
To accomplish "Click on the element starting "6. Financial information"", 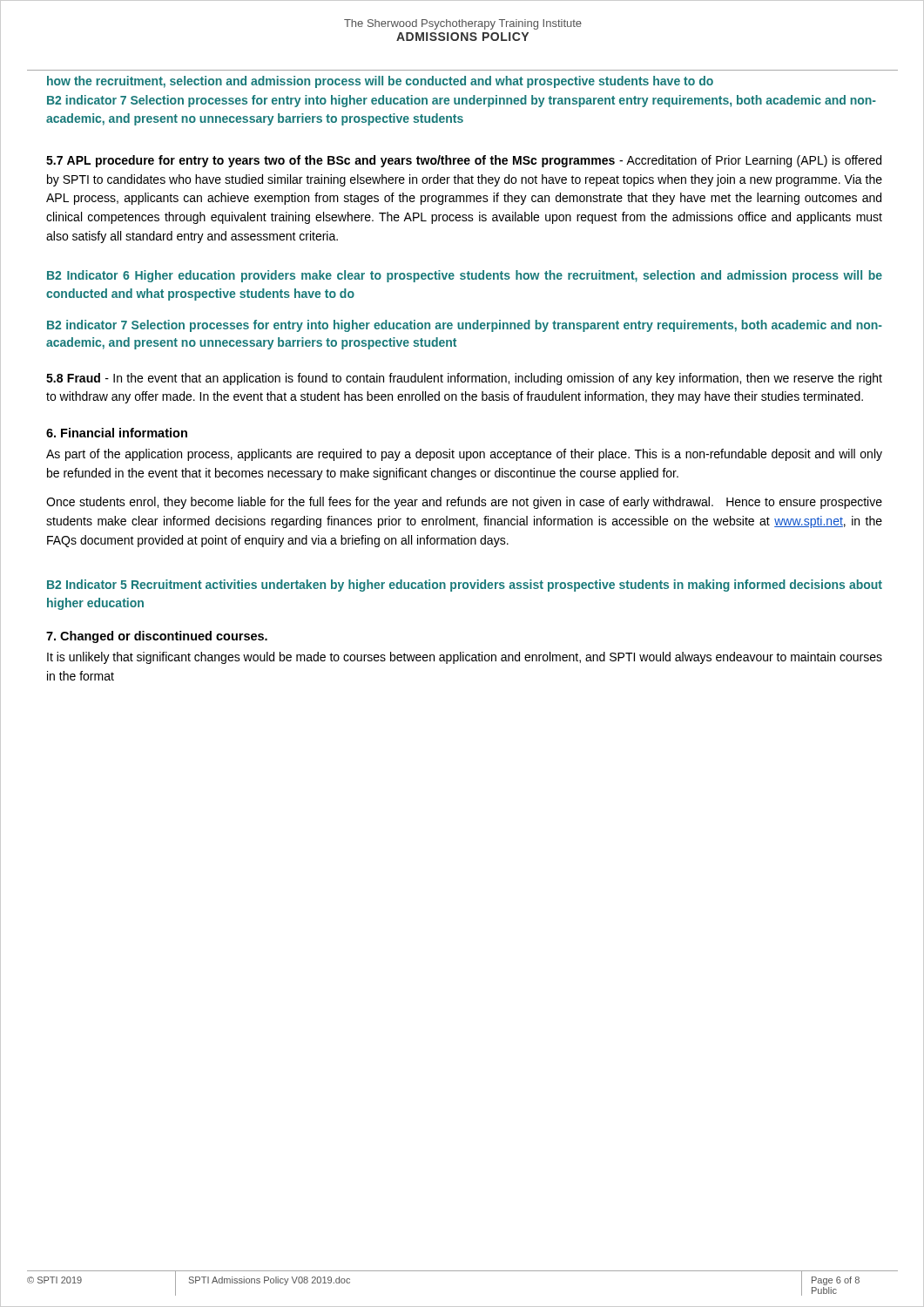I will 117,433.
